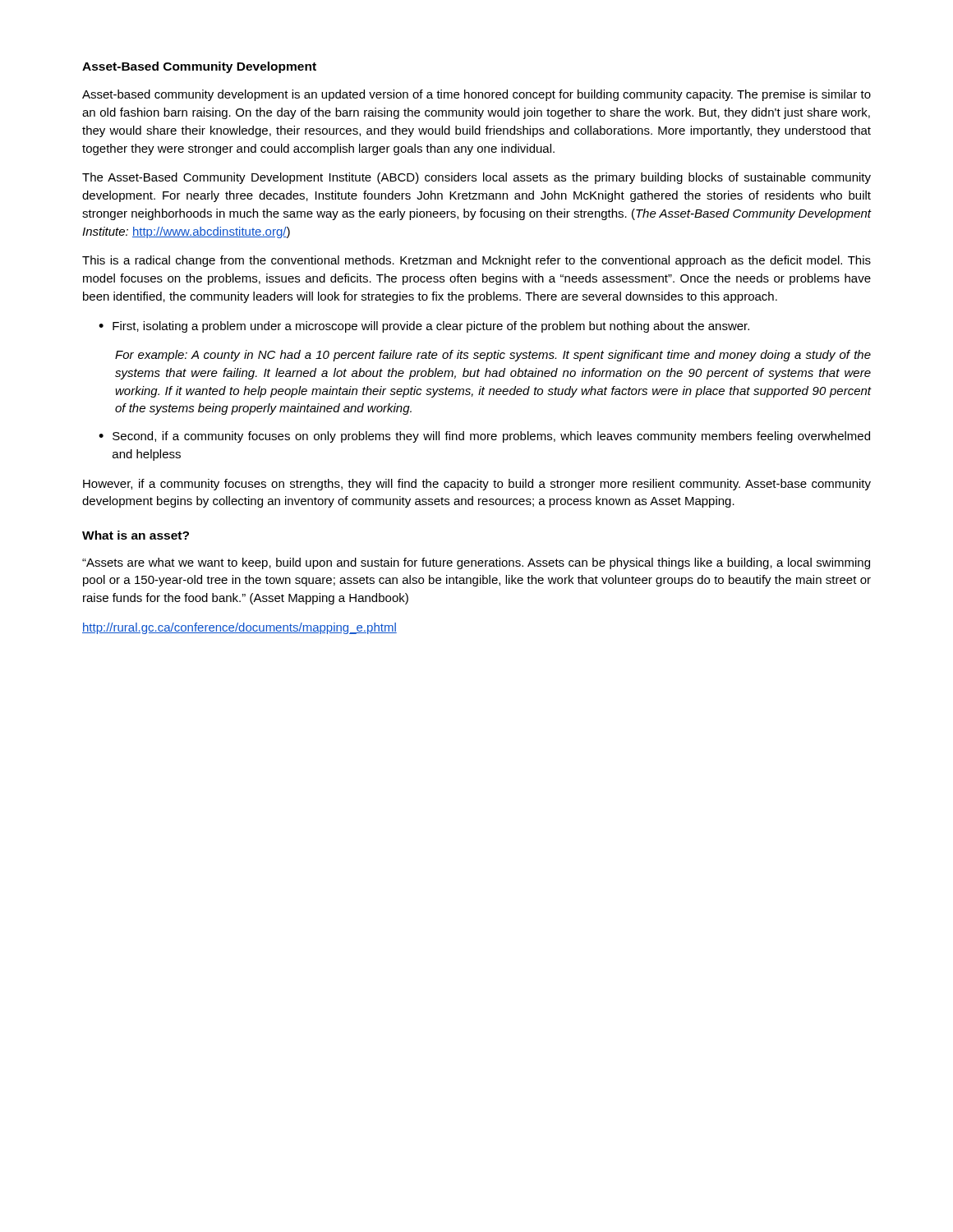Where is the passage that starts "The Asset-Based Community Development"?
953x1232 pixels.
tap(476, 204)
